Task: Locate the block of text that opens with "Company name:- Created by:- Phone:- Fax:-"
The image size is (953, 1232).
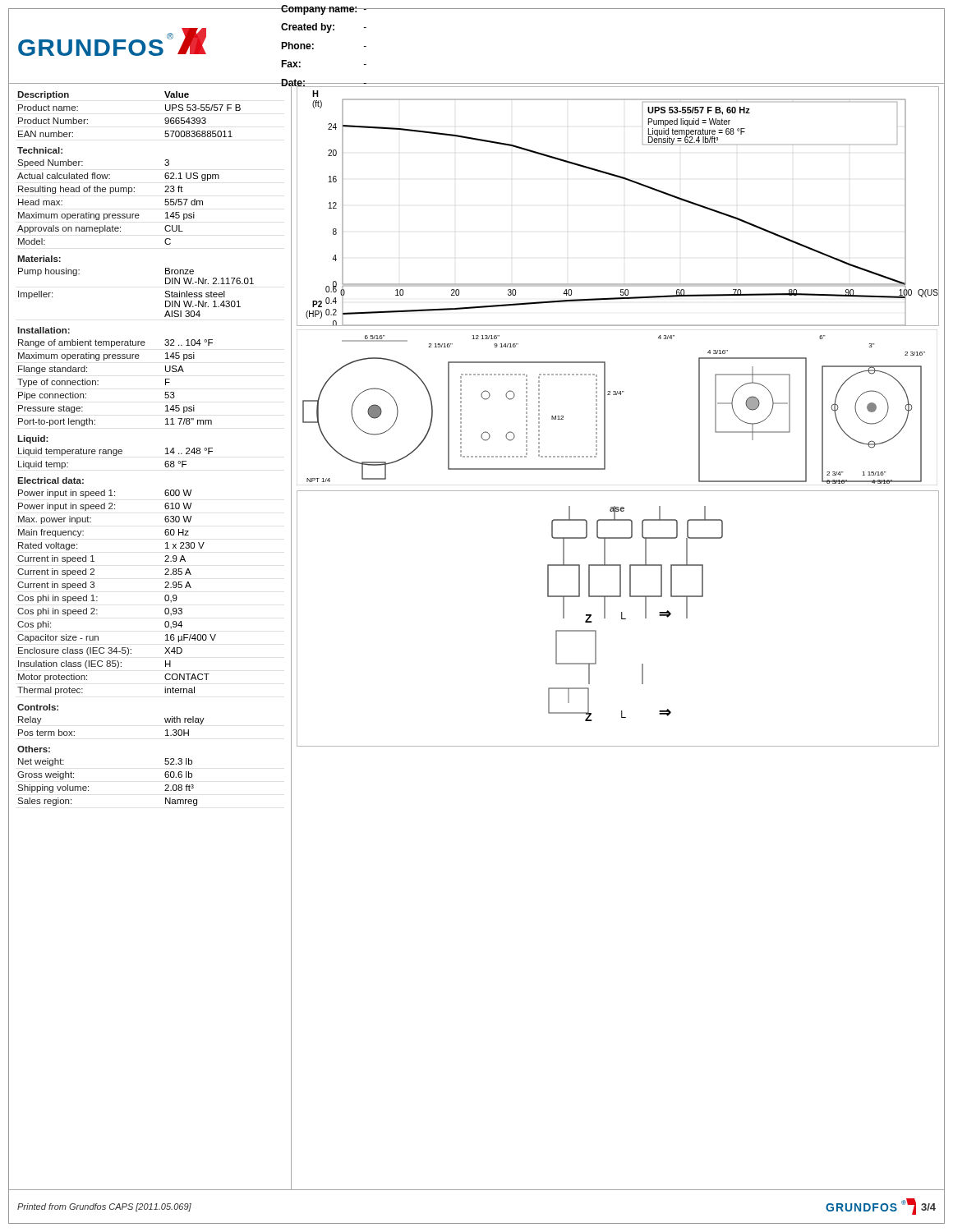Action: tap(324, 46)
